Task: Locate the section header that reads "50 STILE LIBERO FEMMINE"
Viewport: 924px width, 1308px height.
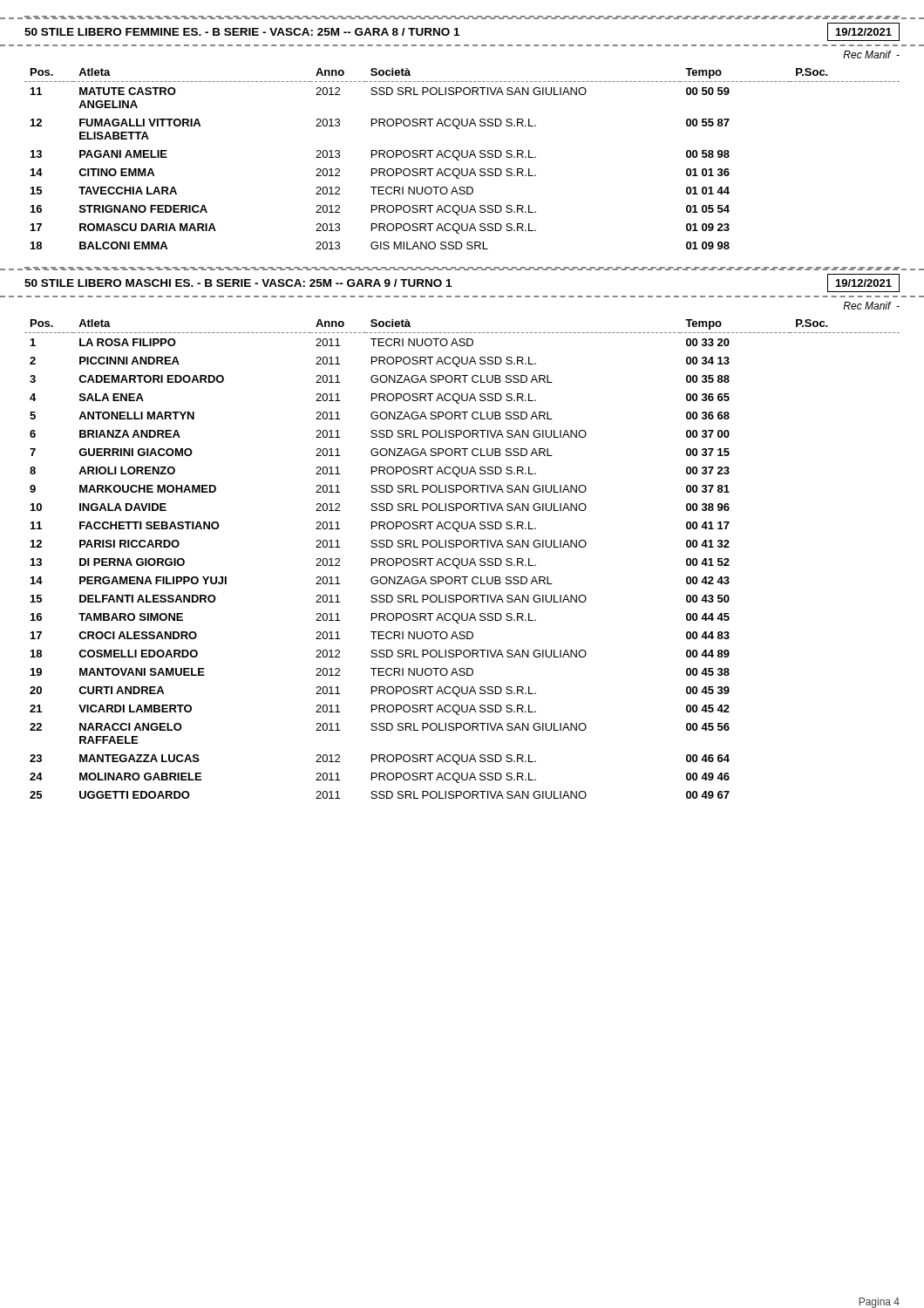Action: [x=462, y=32]
